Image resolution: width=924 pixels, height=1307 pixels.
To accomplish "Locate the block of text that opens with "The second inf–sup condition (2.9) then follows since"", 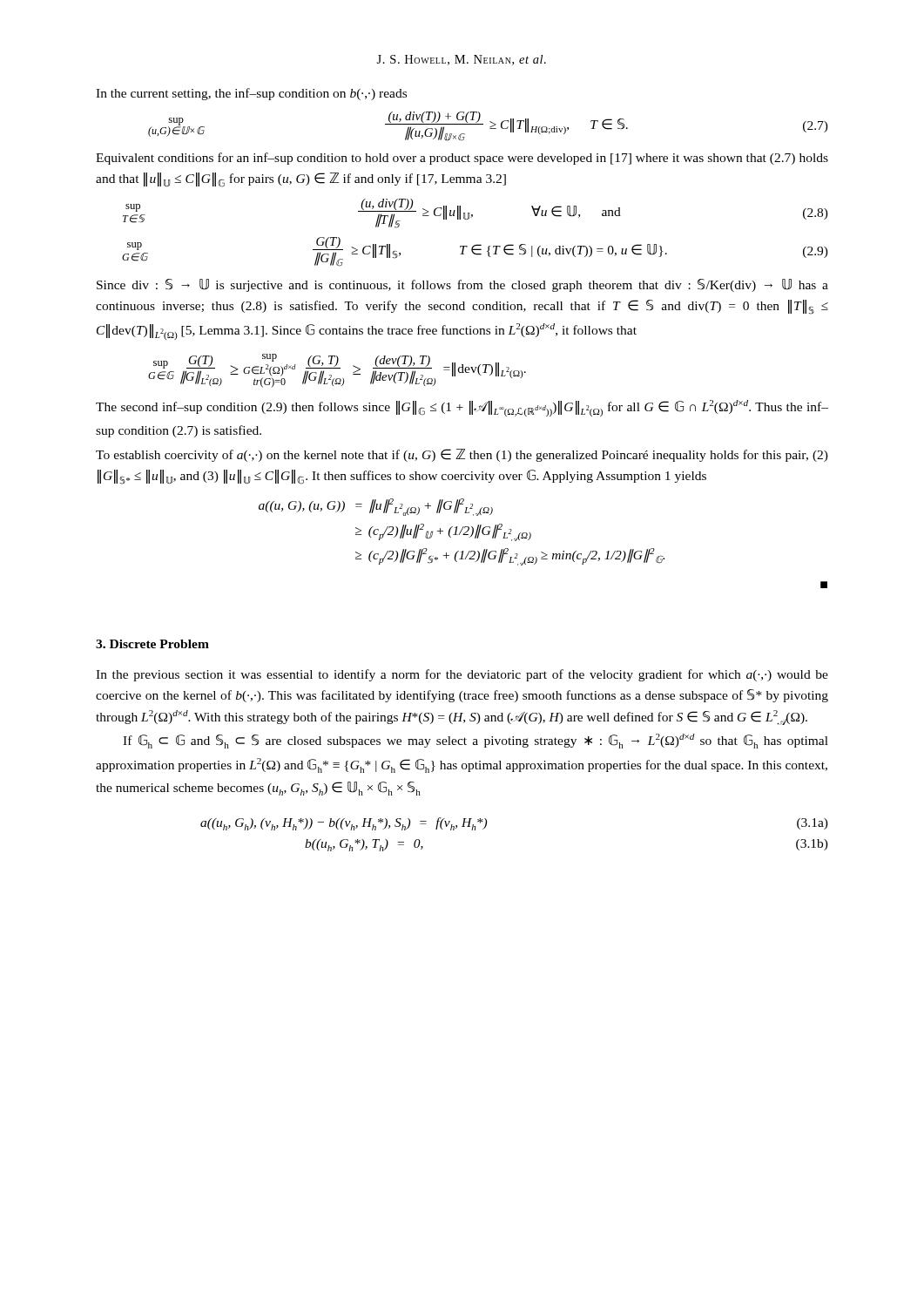I will (462, 442).
